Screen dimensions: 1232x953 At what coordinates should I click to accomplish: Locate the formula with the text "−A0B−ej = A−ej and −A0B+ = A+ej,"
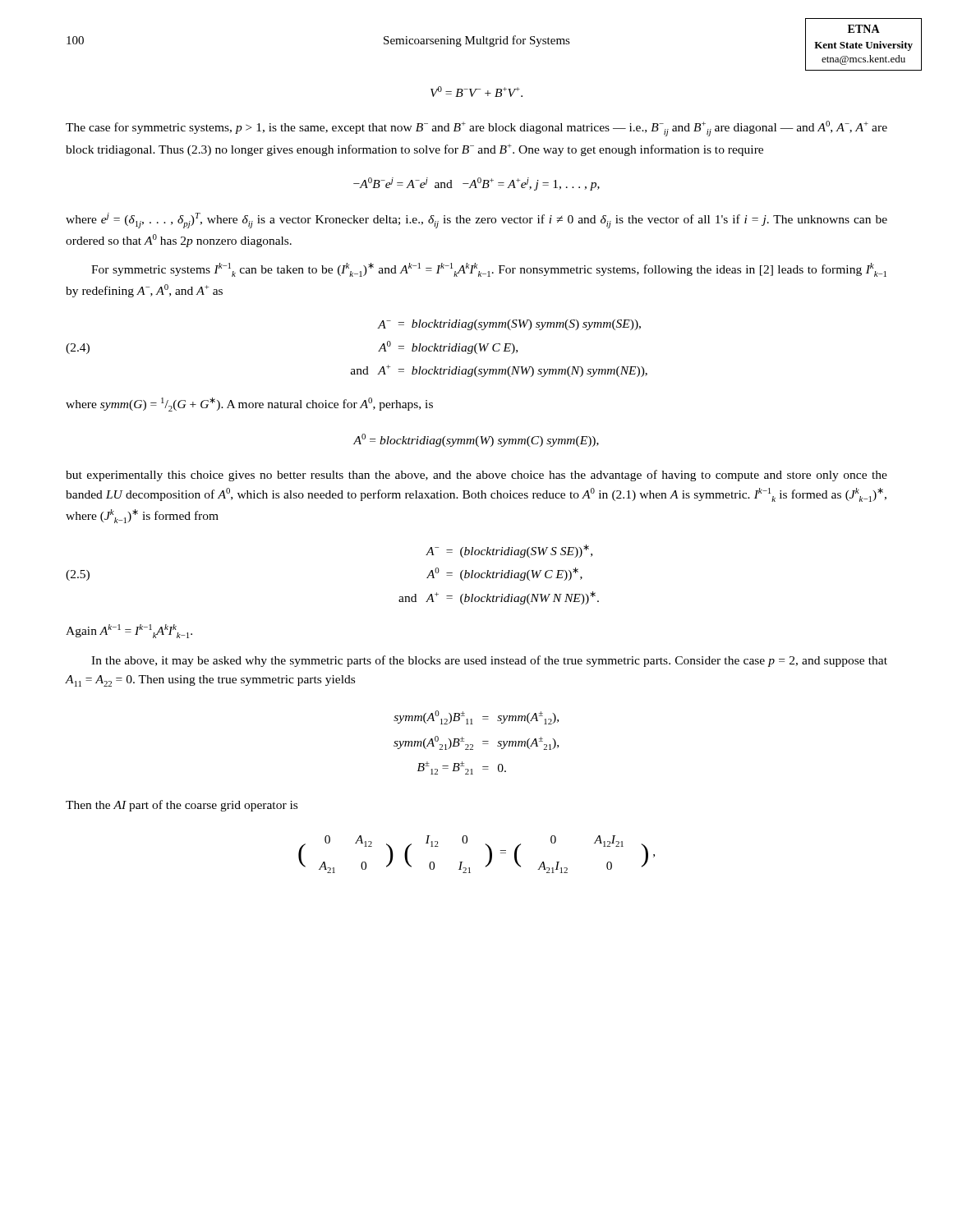click(476, 183)
